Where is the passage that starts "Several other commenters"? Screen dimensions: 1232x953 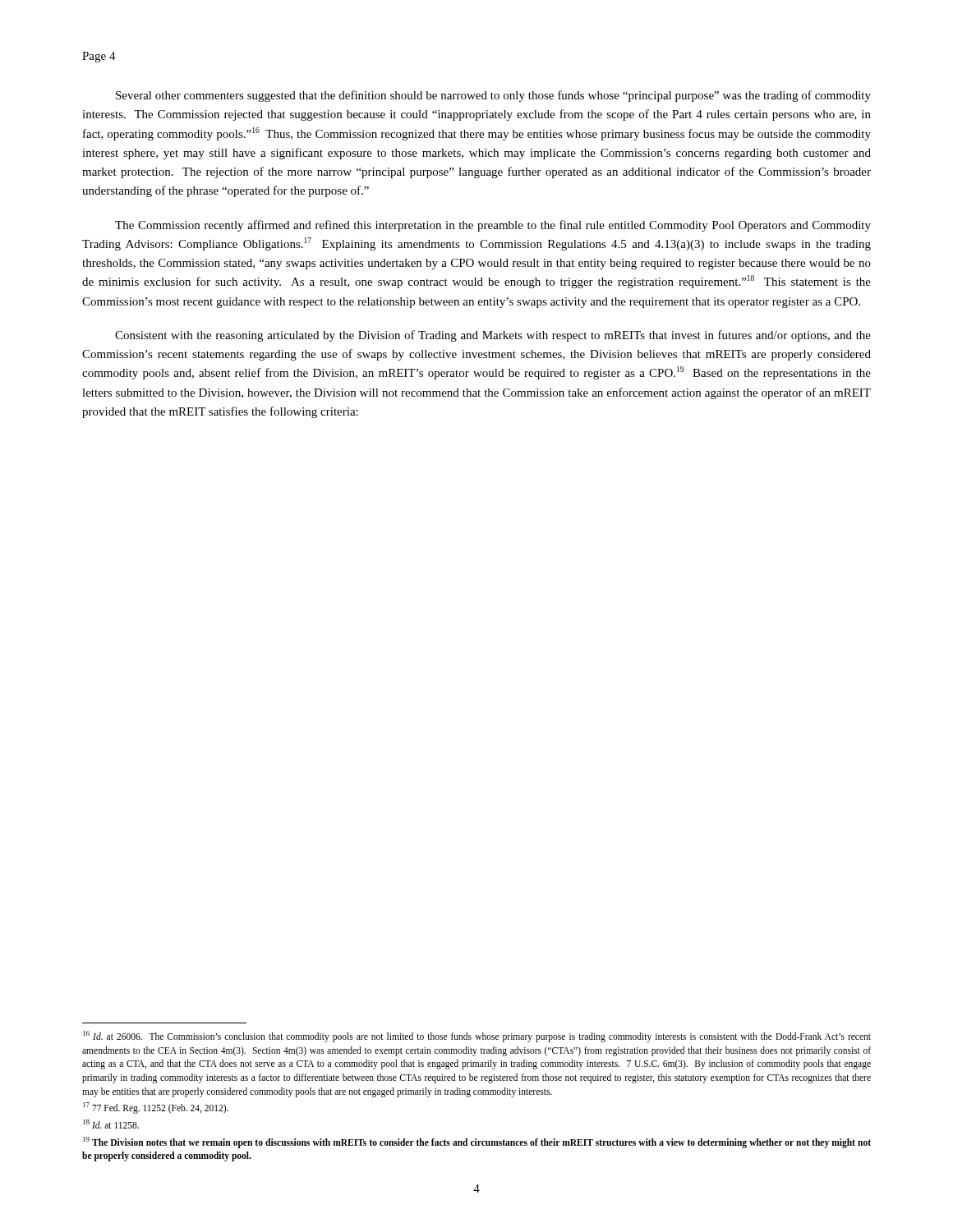click(476, 143)
